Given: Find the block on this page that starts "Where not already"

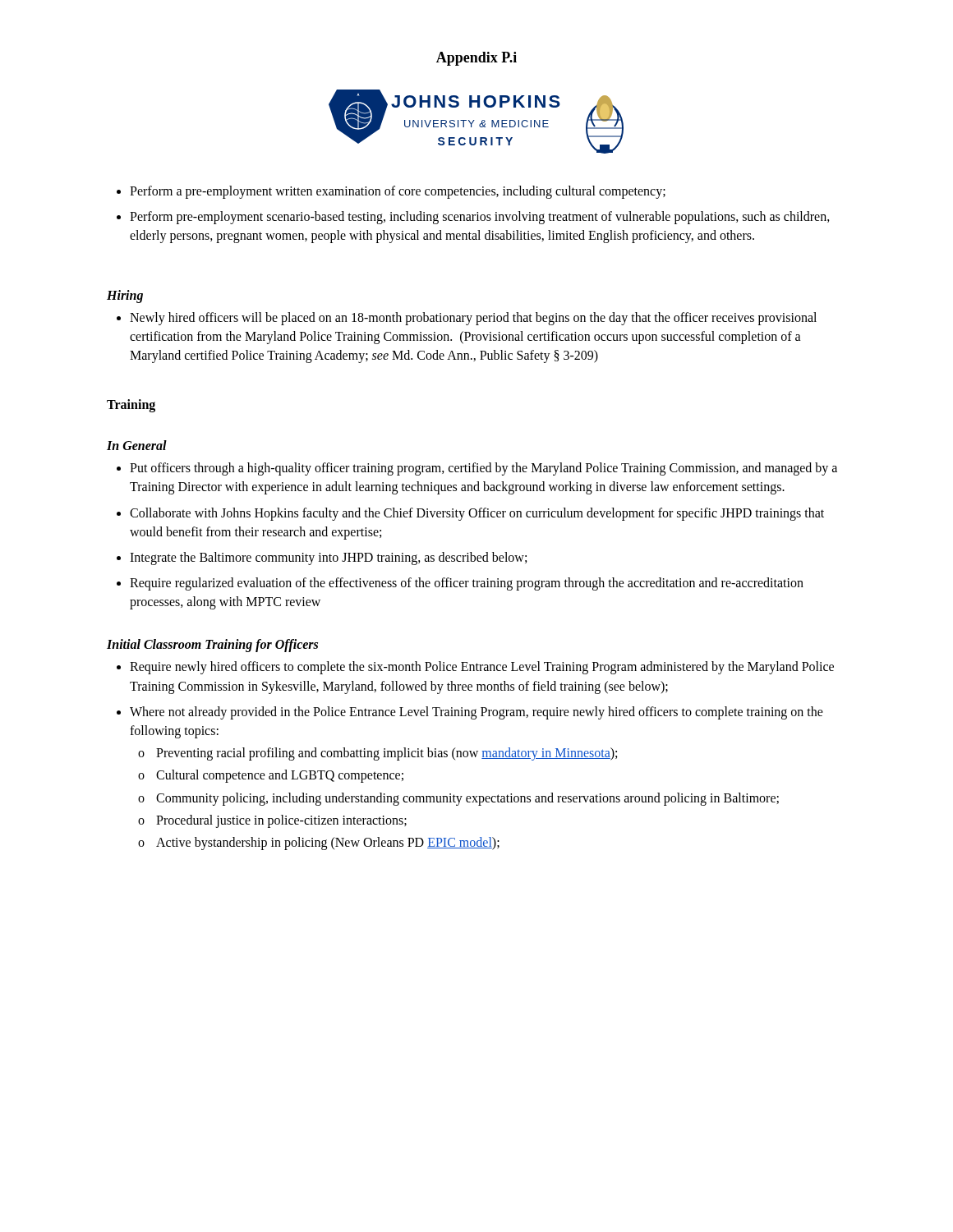Looking at the screenshot, I should [x=476, y=713].
